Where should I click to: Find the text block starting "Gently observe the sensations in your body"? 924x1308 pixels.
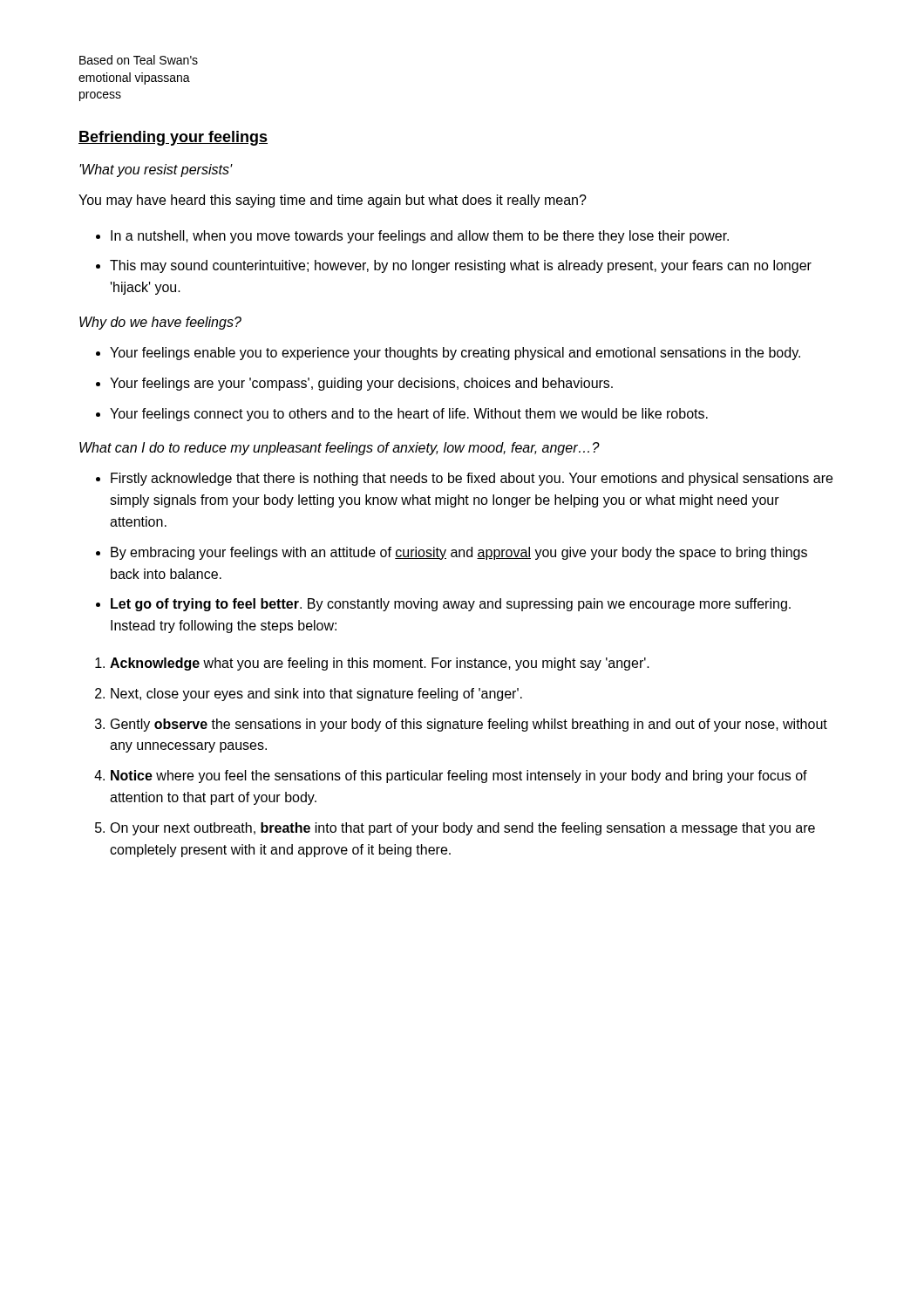(x=468, y=735)
